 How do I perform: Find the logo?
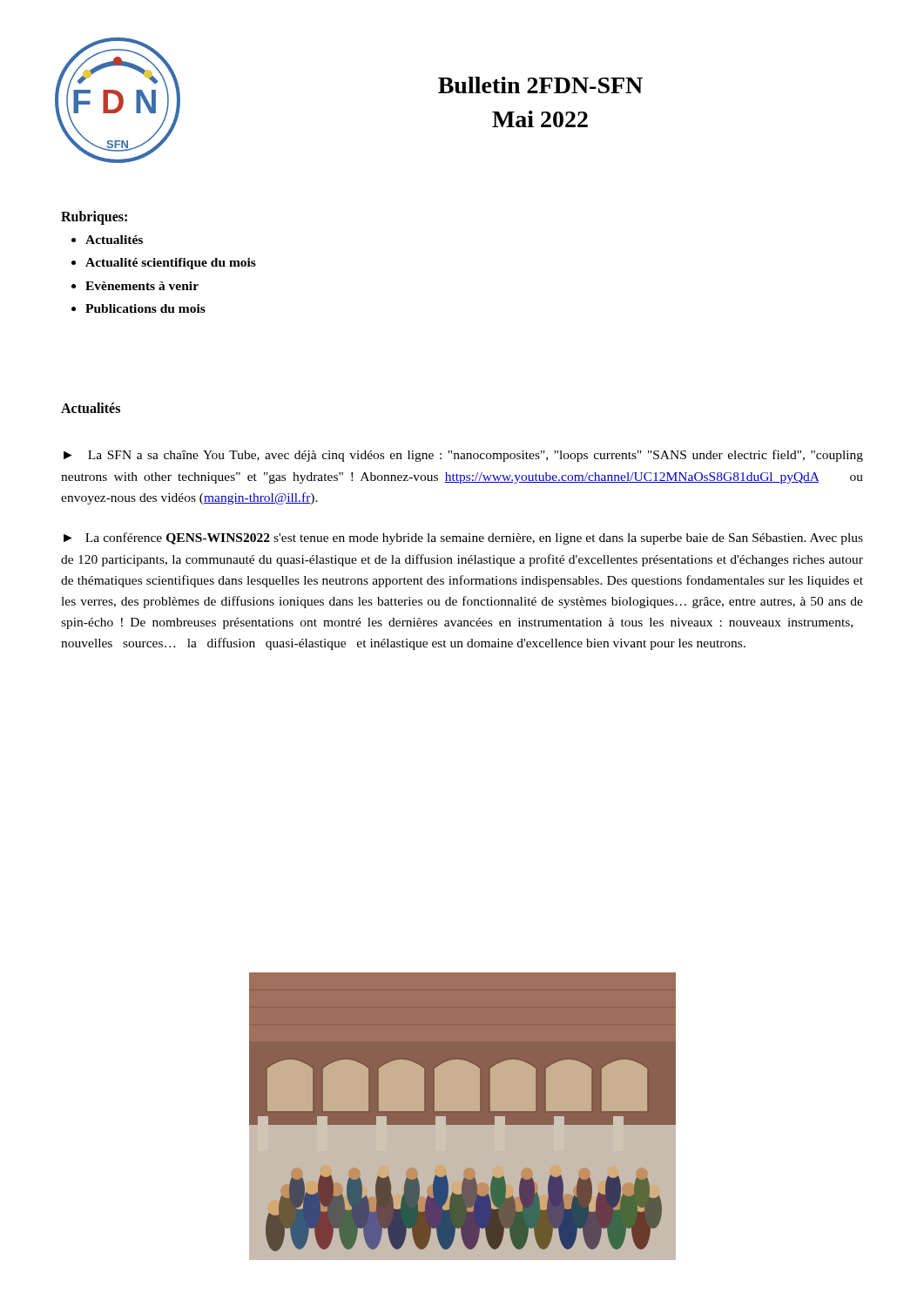click(x=122, y=102)
